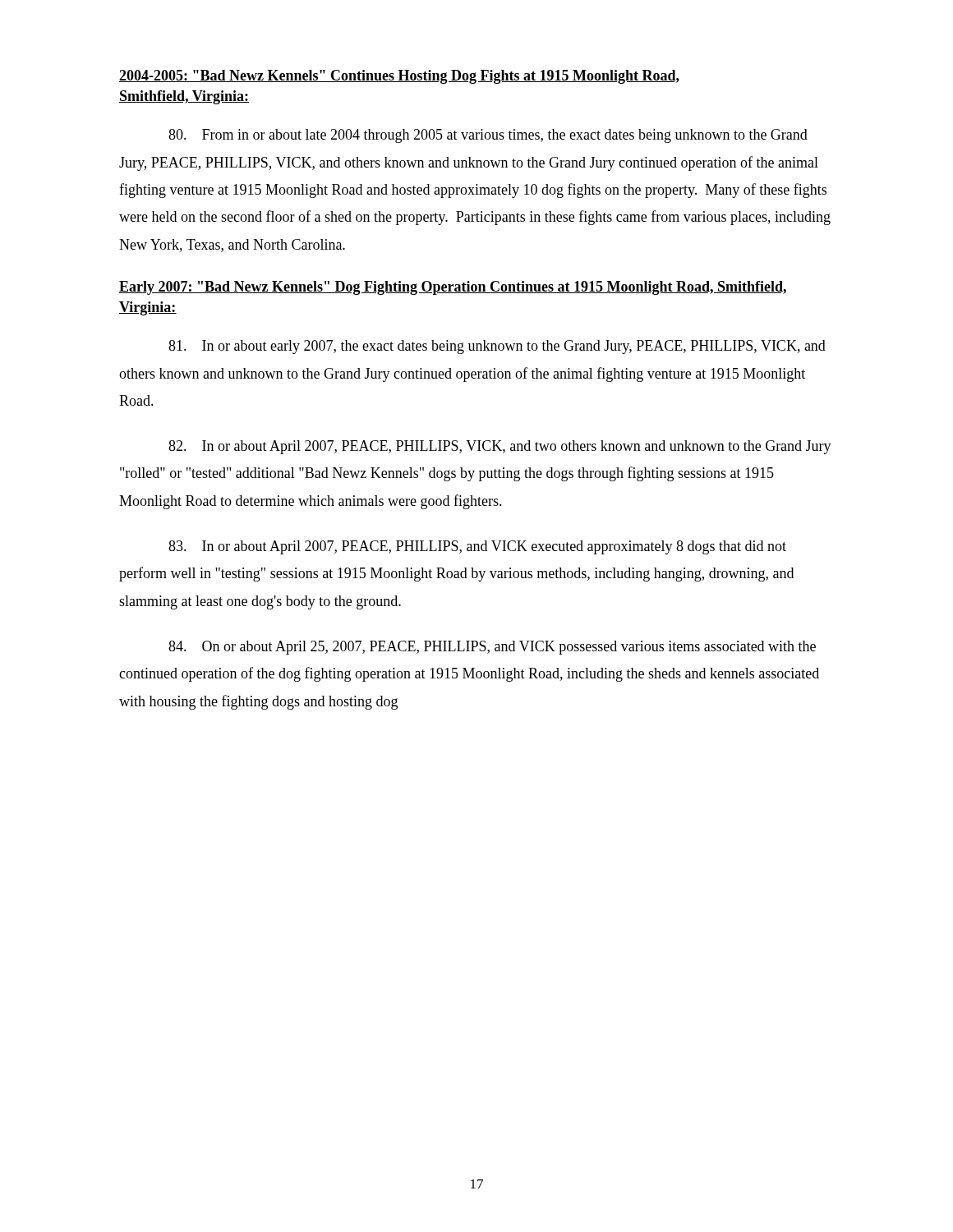Find the text block with the text "From in or about late 2004"
This screenshot has width=953, height=1232.
tap(476, 190)
